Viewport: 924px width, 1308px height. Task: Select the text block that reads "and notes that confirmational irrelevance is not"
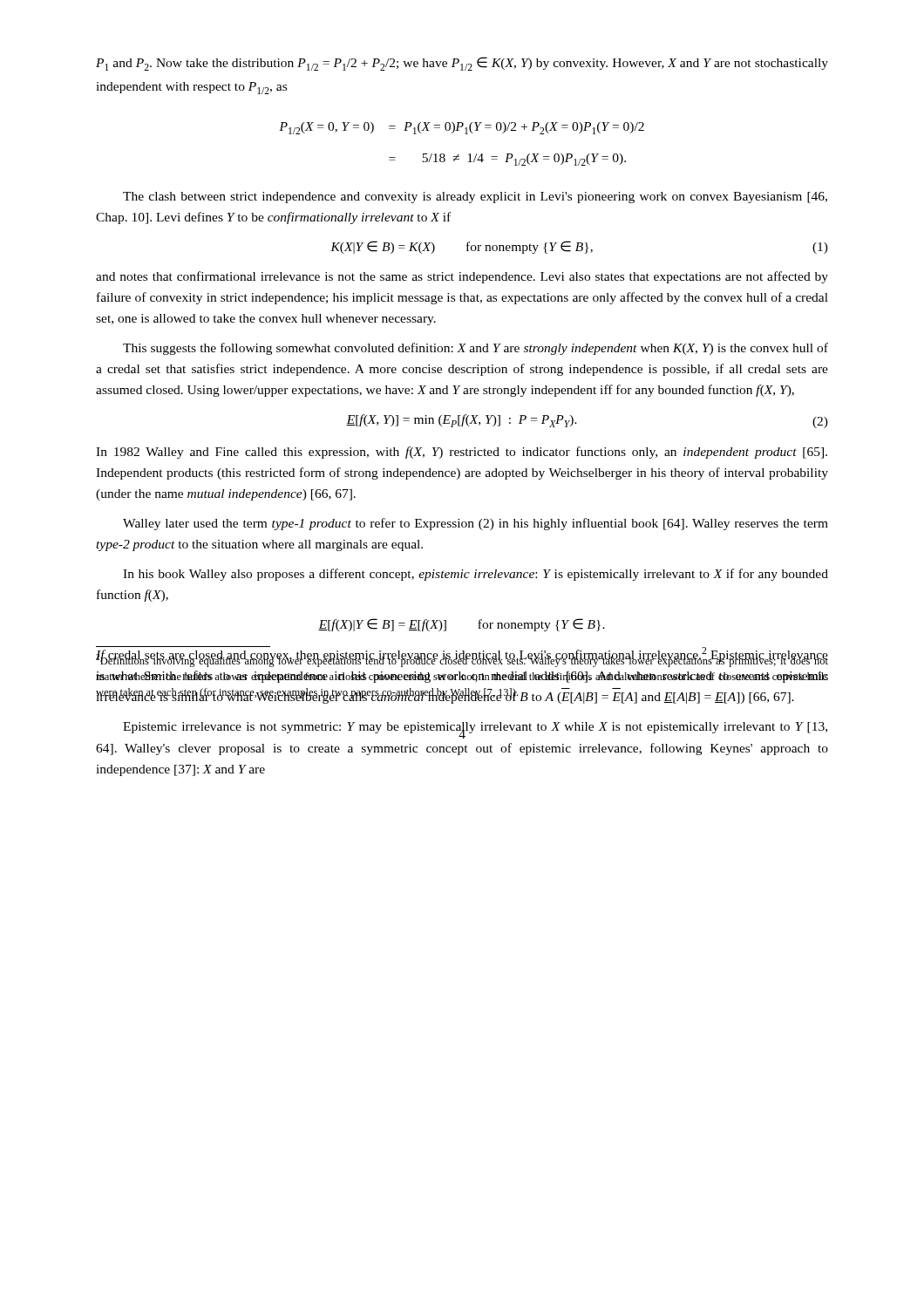point(462,297)
